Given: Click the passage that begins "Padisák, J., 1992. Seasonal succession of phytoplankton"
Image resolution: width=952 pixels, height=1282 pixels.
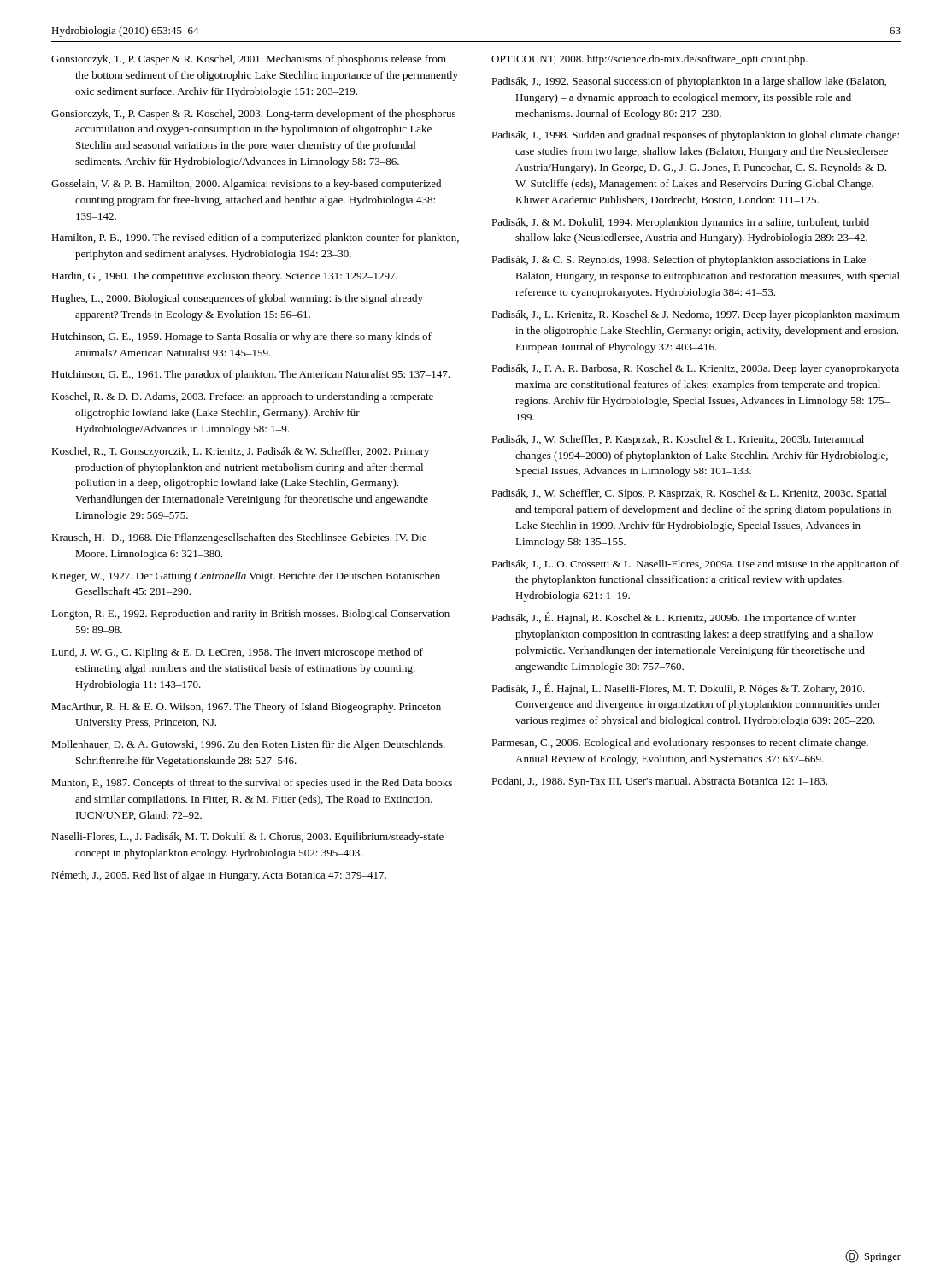Looking at the screenshot, I should (x=689, y=97).
